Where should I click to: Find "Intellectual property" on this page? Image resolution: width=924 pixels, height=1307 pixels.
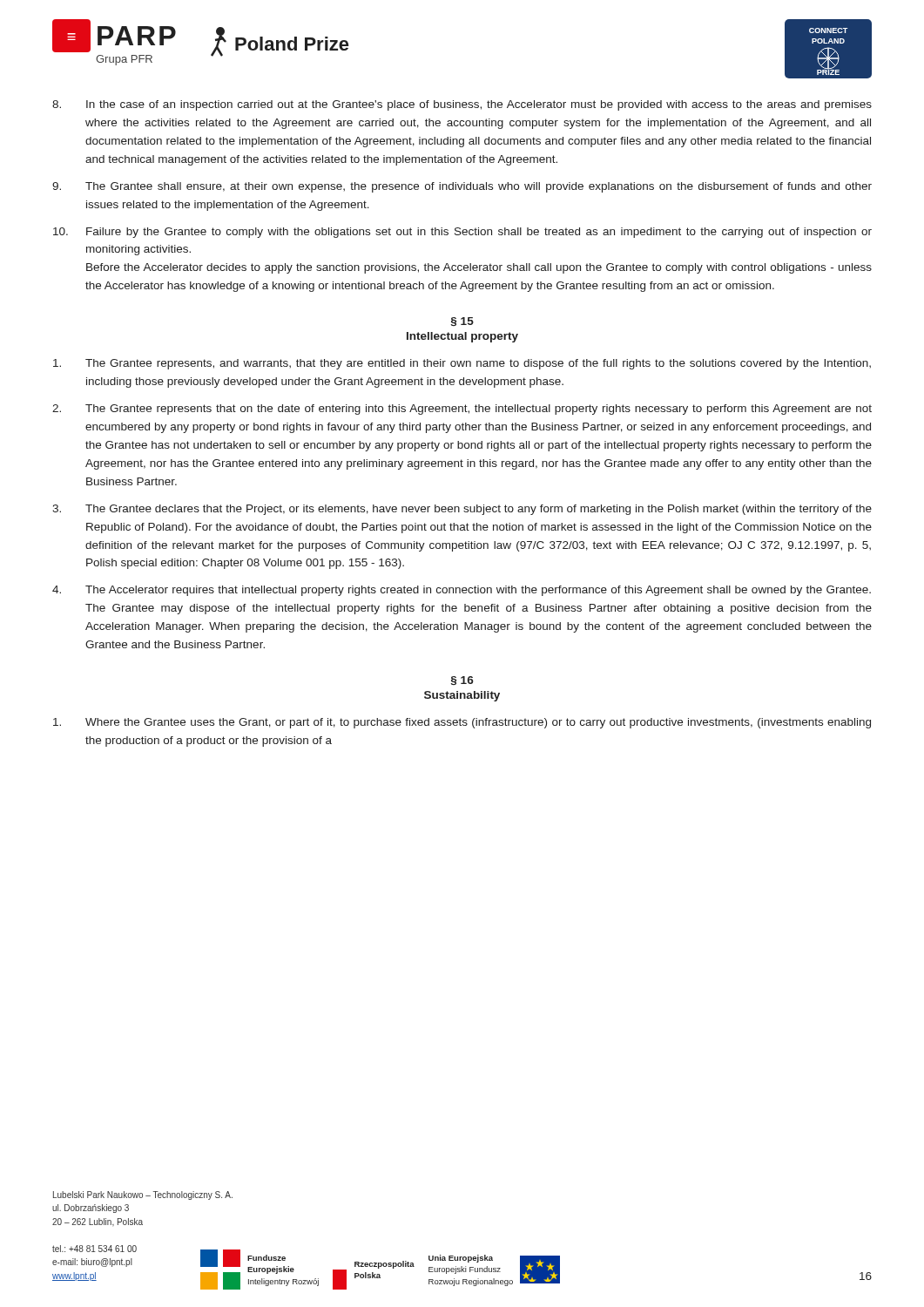tap(462, 336)
